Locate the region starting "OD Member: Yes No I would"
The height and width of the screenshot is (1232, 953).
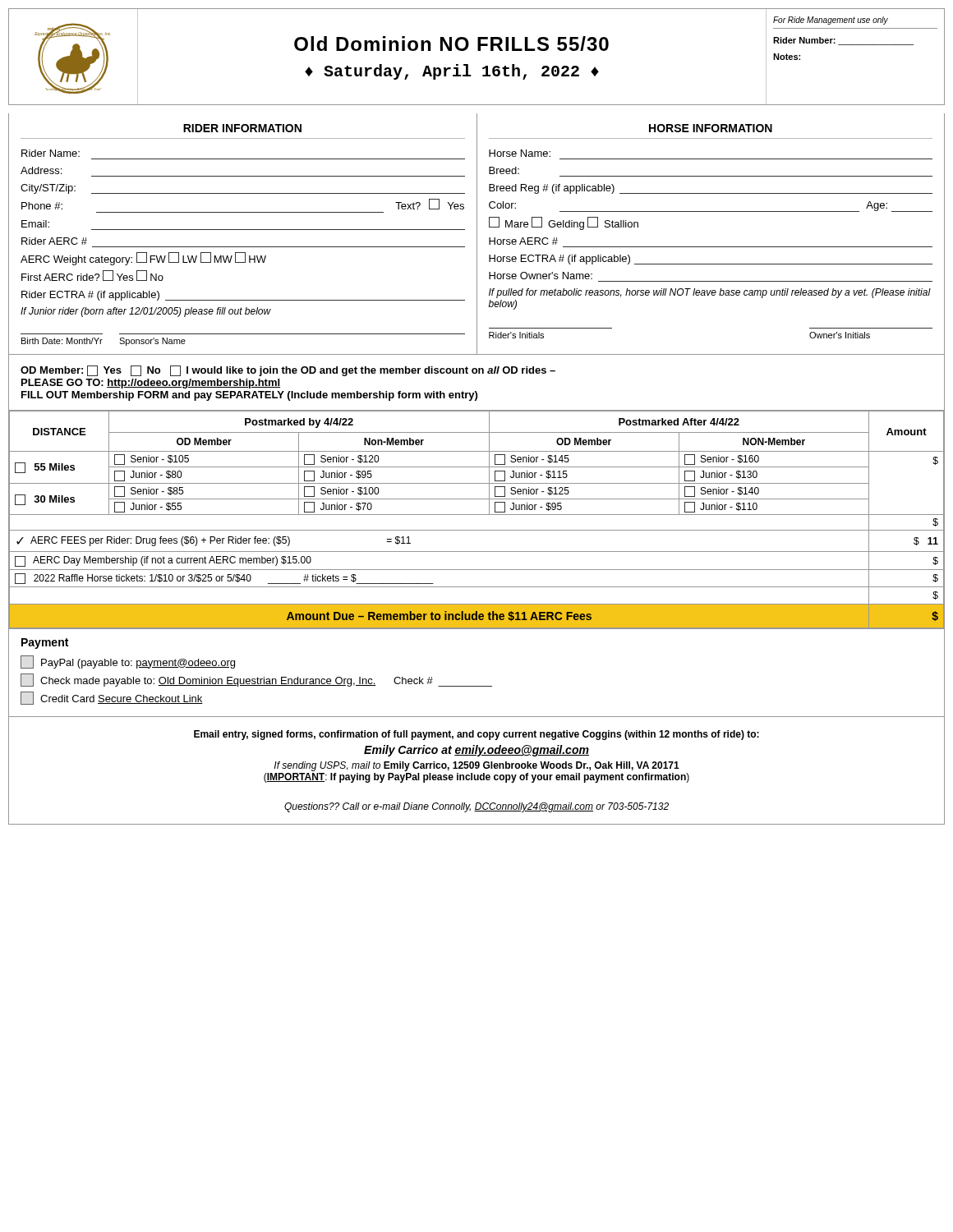click(x=476, y=382)
